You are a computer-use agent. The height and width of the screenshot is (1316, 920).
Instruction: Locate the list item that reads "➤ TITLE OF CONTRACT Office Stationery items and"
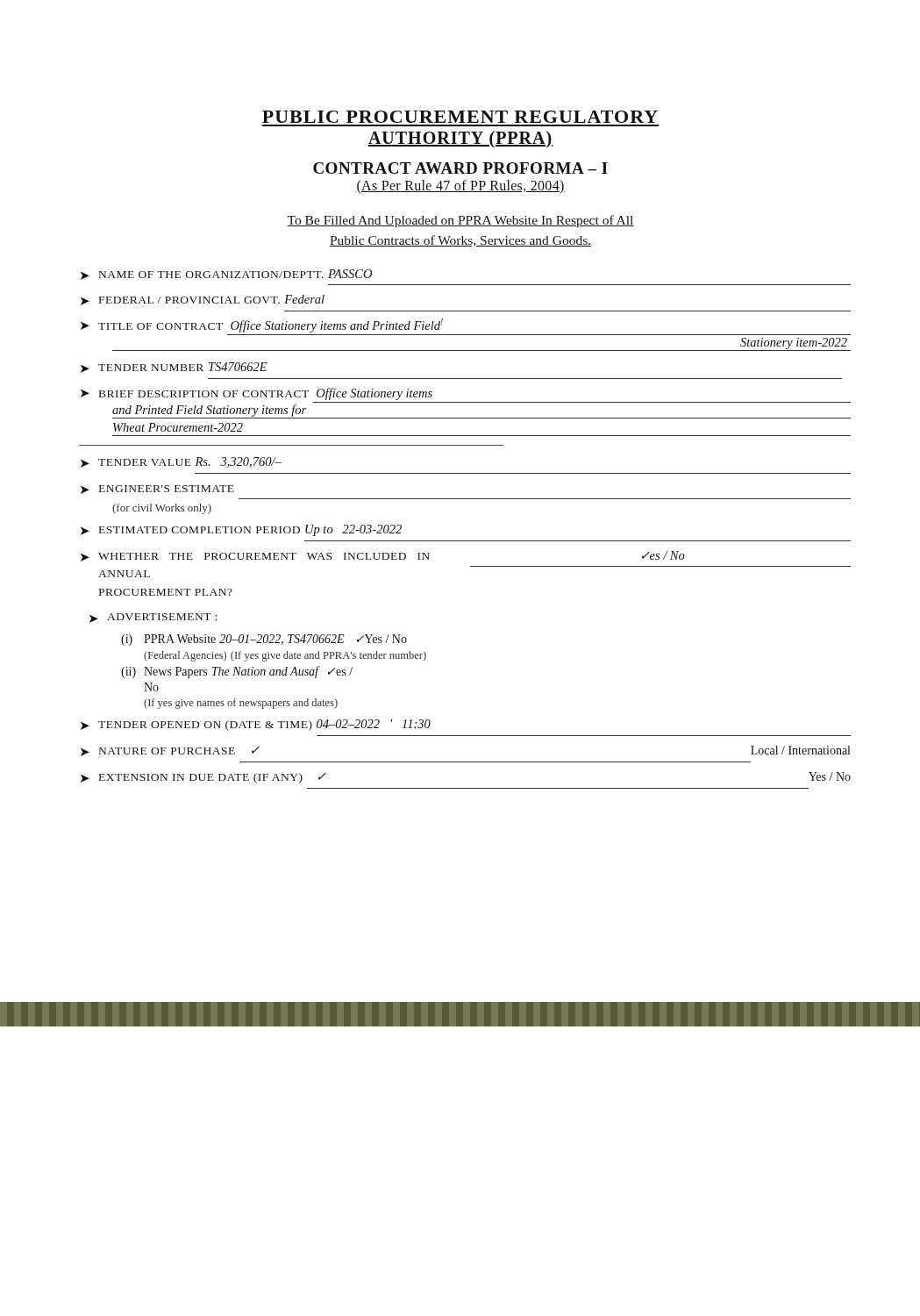[465, 334]
